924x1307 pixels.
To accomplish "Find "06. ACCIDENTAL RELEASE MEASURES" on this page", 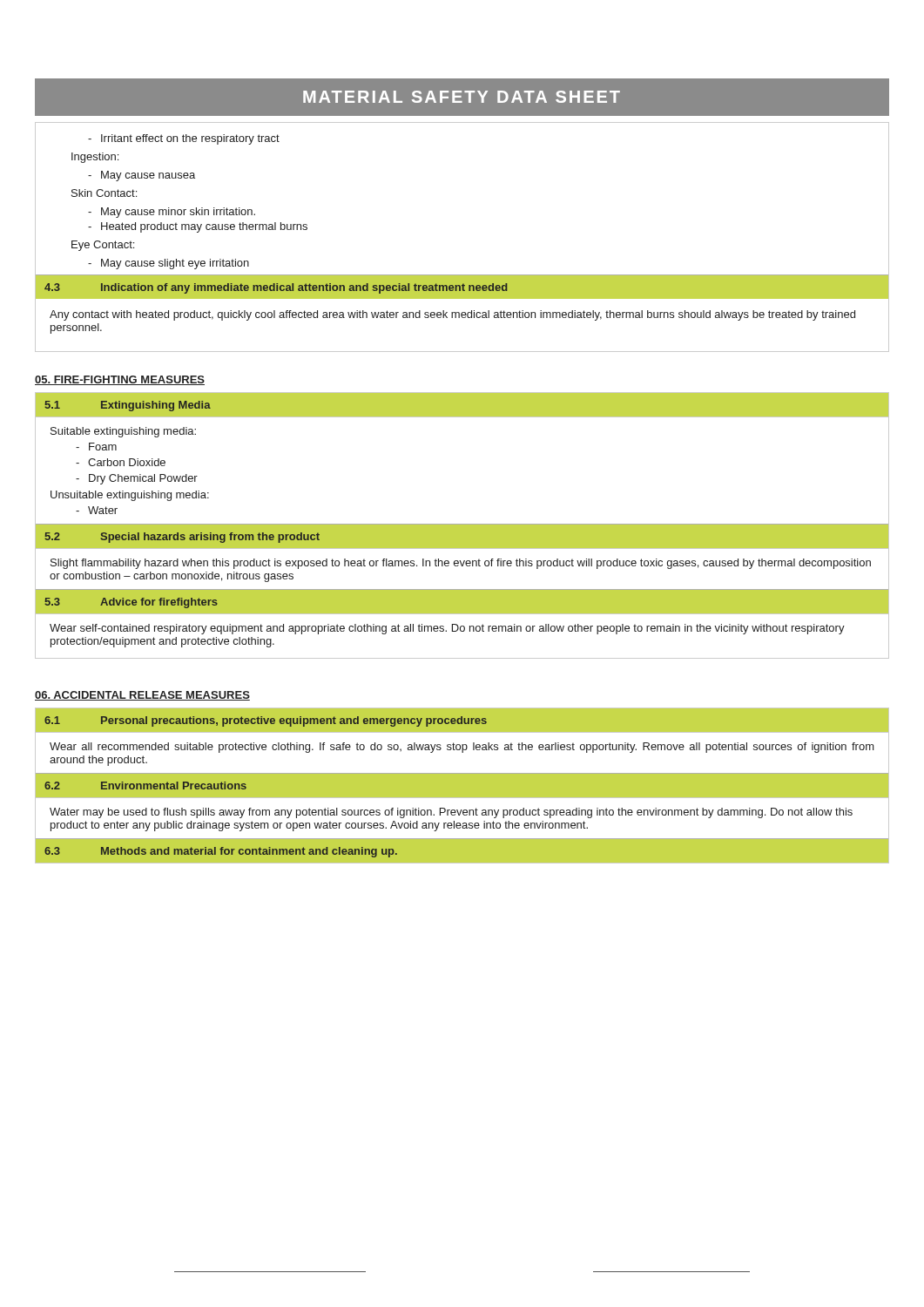I will 142,695.
